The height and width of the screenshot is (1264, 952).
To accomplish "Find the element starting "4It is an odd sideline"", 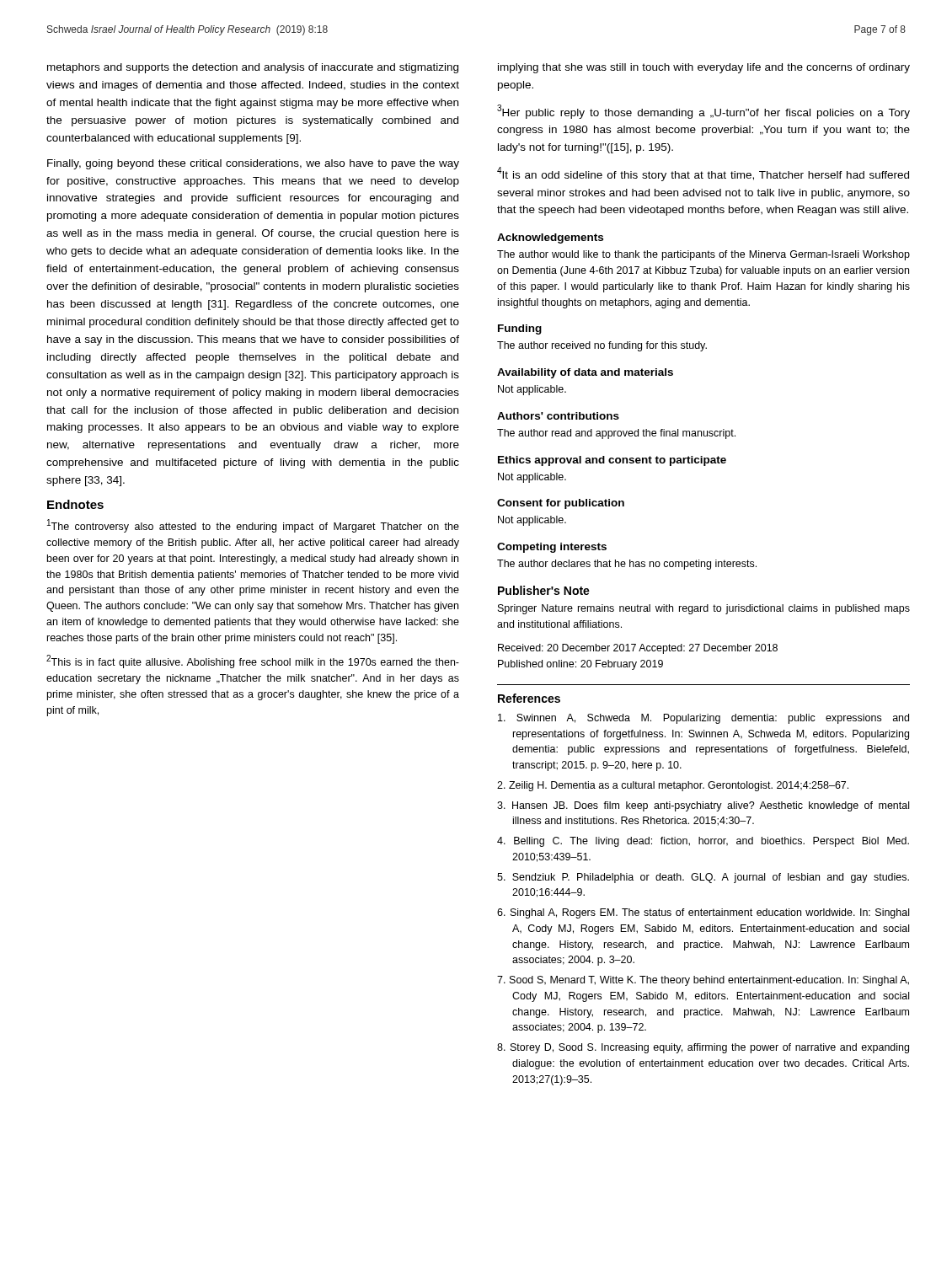I will [x=703, y=192].
